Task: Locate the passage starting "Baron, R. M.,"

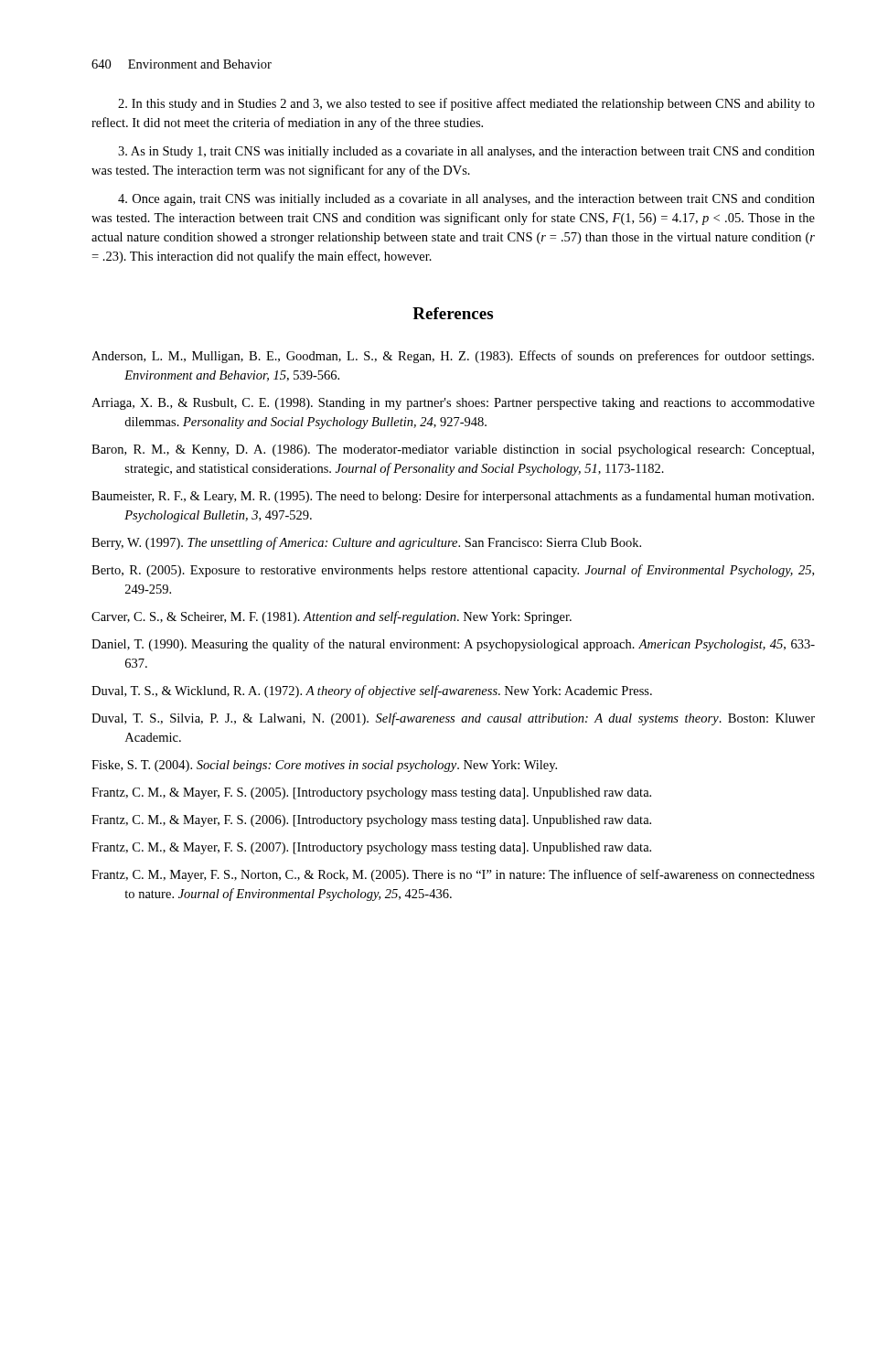Action: point(453,458)
